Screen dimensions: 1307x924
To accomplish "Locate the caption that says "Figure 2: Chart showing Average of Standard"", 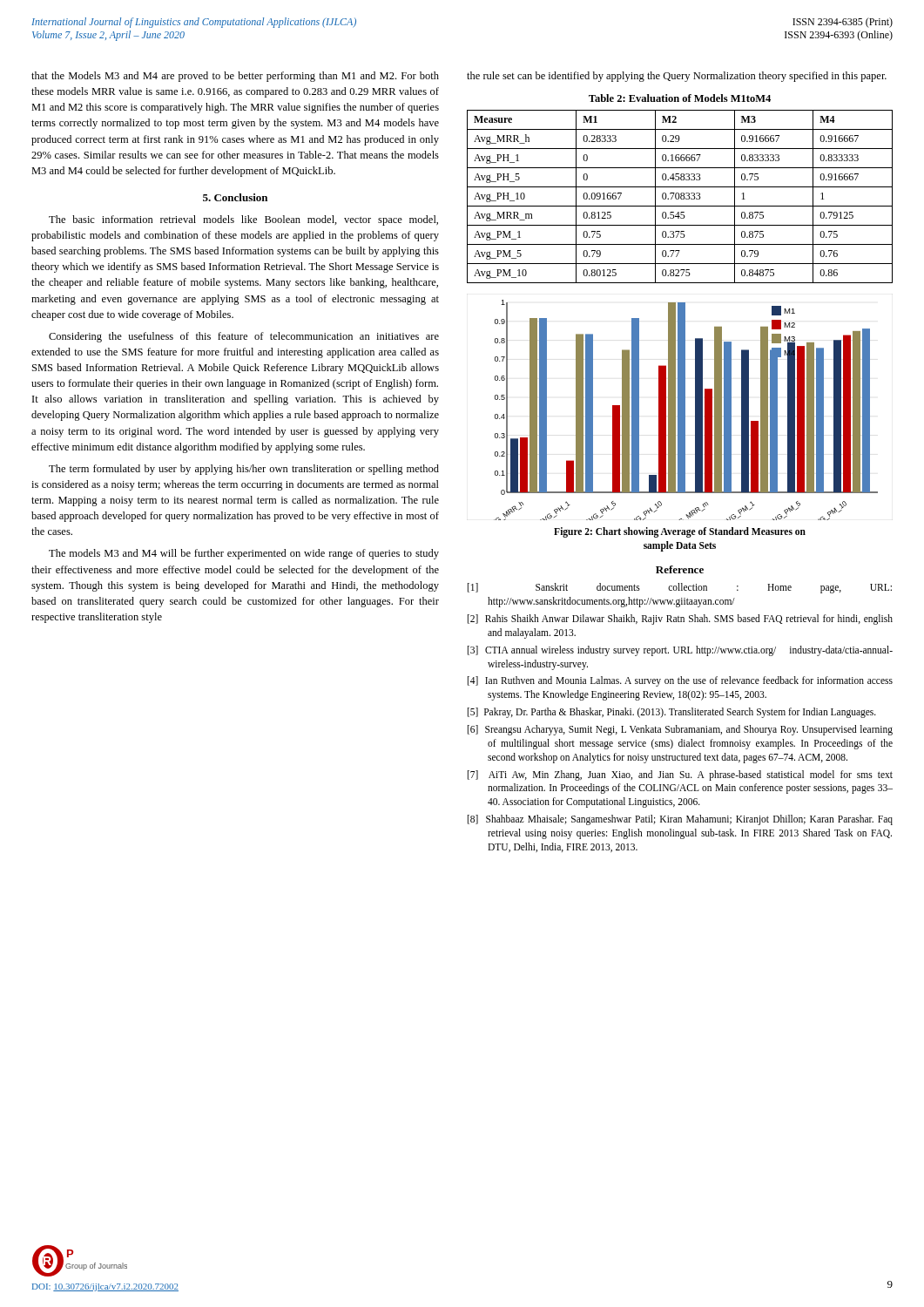I will tap(680, 539).
